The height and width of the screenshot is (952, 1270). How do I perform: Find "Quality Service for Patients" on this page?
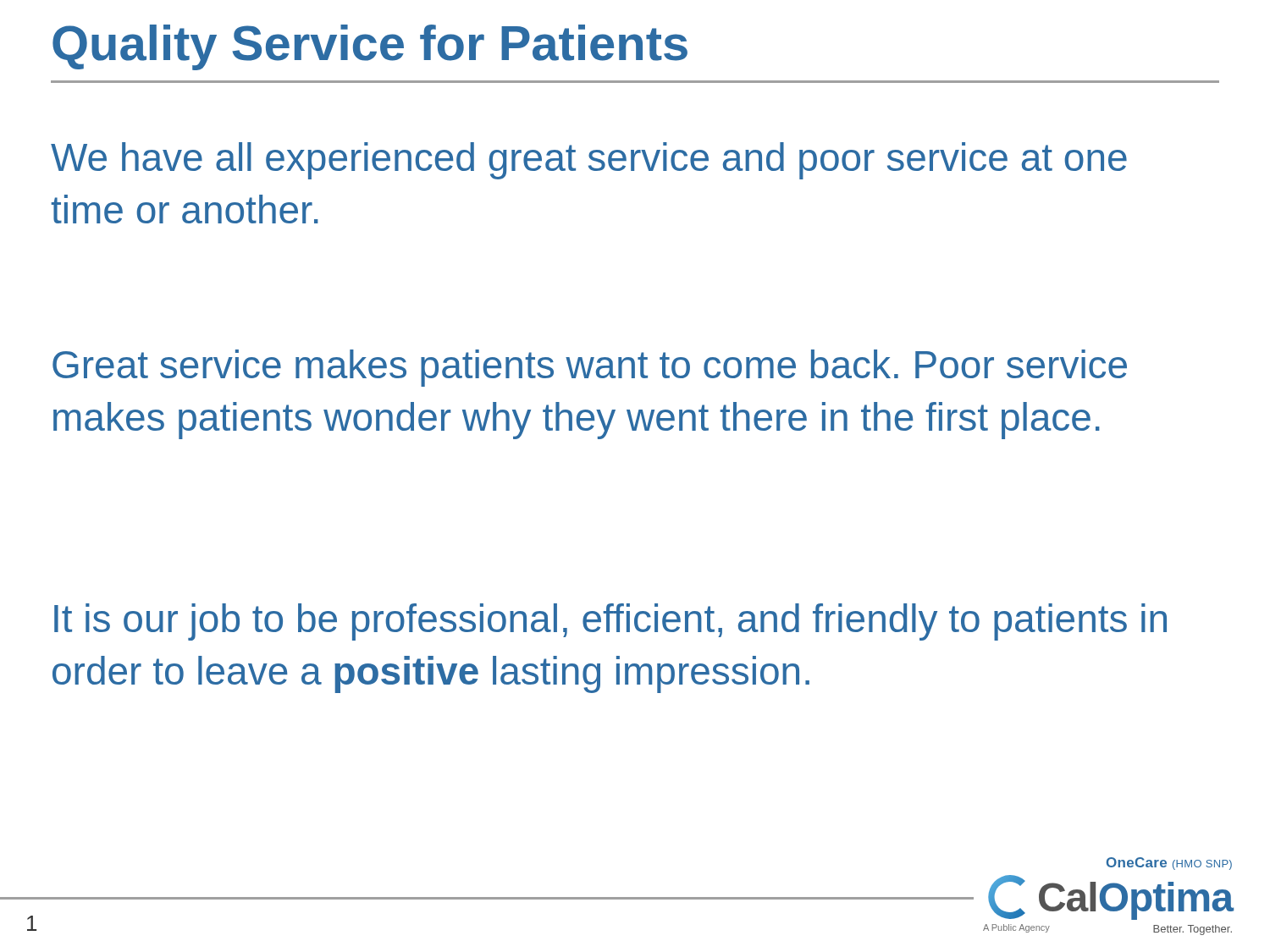(x=635, y=49)
